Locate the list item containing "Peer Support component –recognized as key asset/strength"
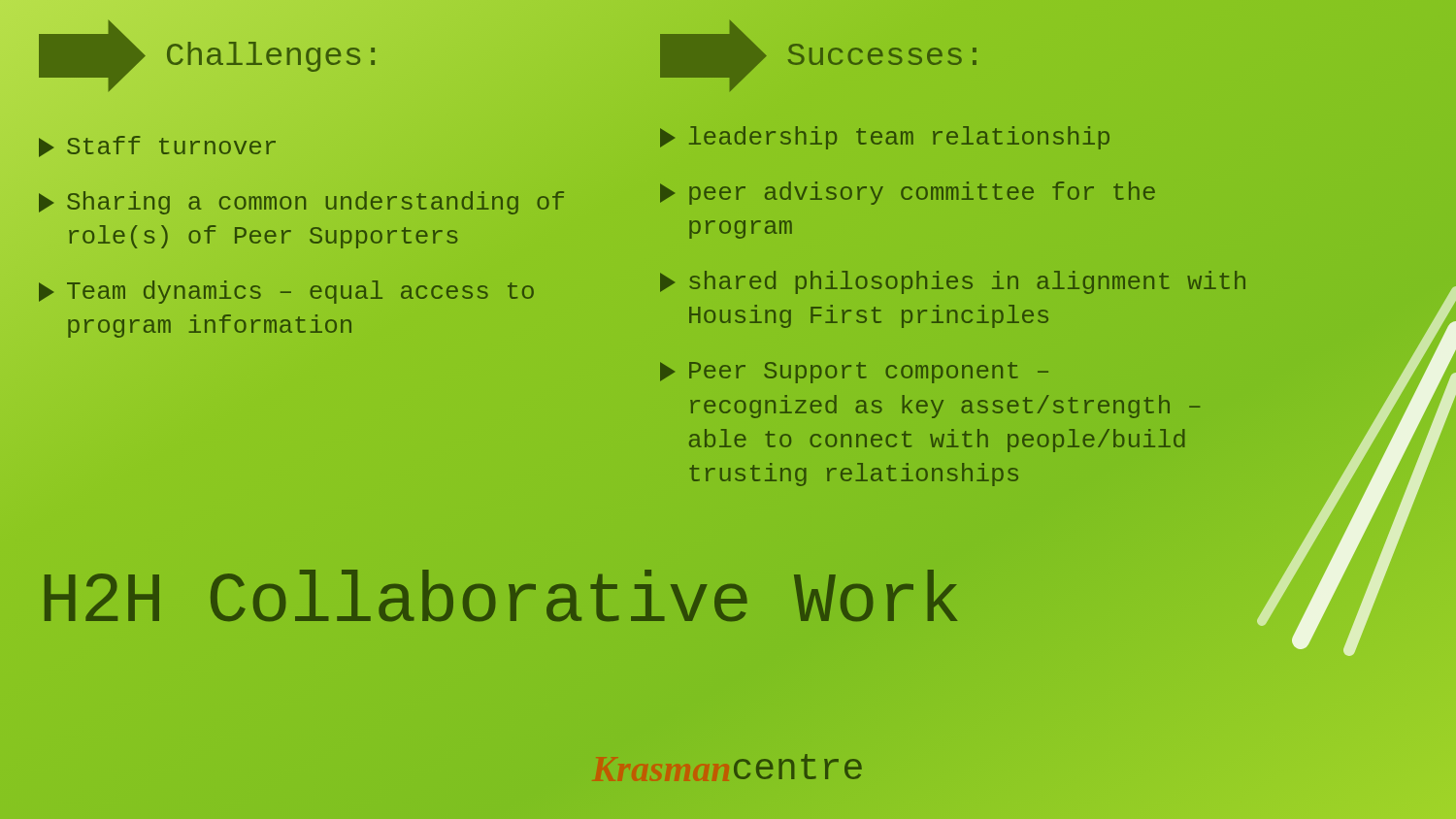The image size is (1456, 819). 931,424
